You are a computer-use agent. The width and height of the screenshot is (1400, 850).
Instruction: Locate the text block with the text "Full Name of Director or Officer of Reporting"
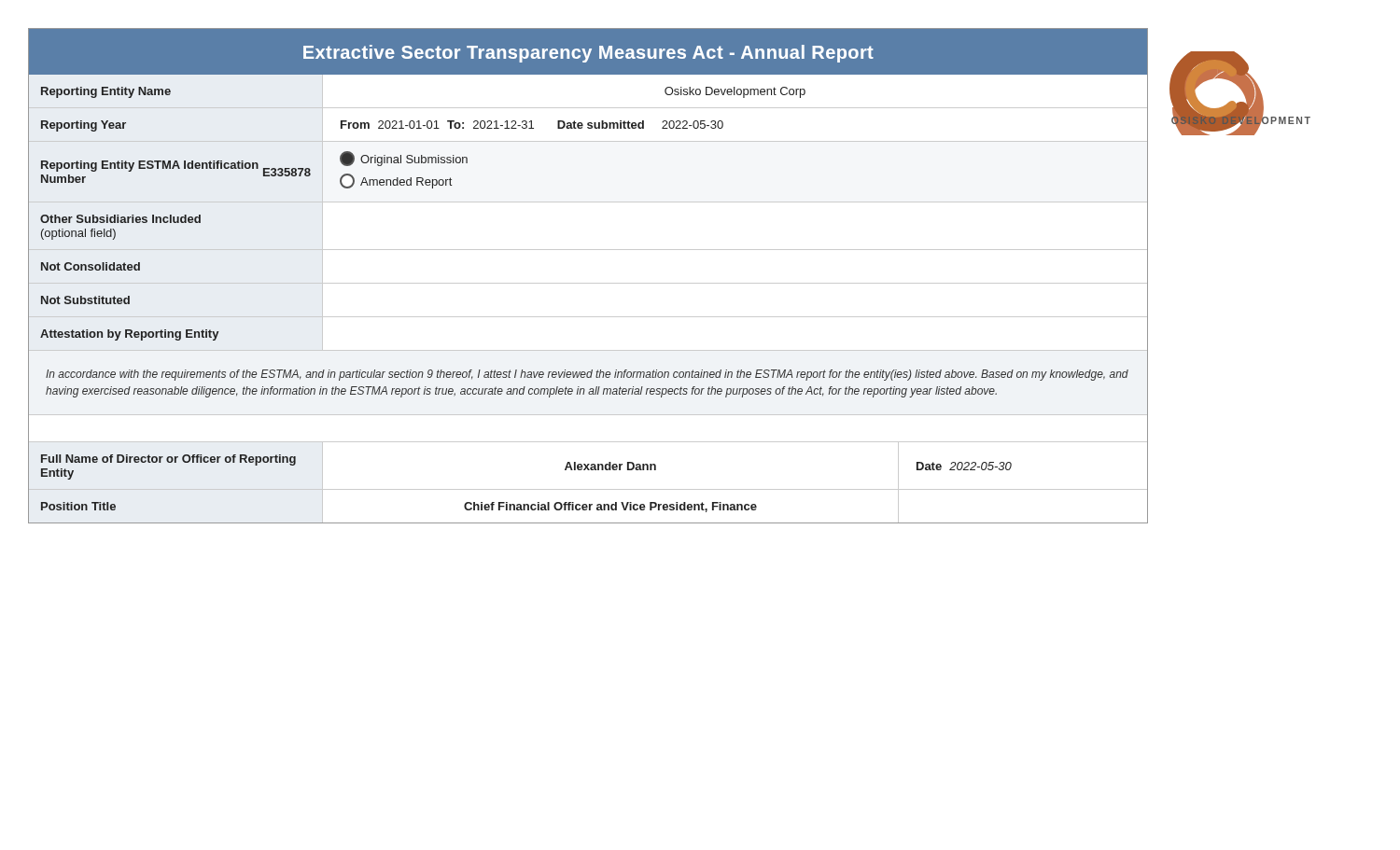pyautogui.click(x=588, y=466)
